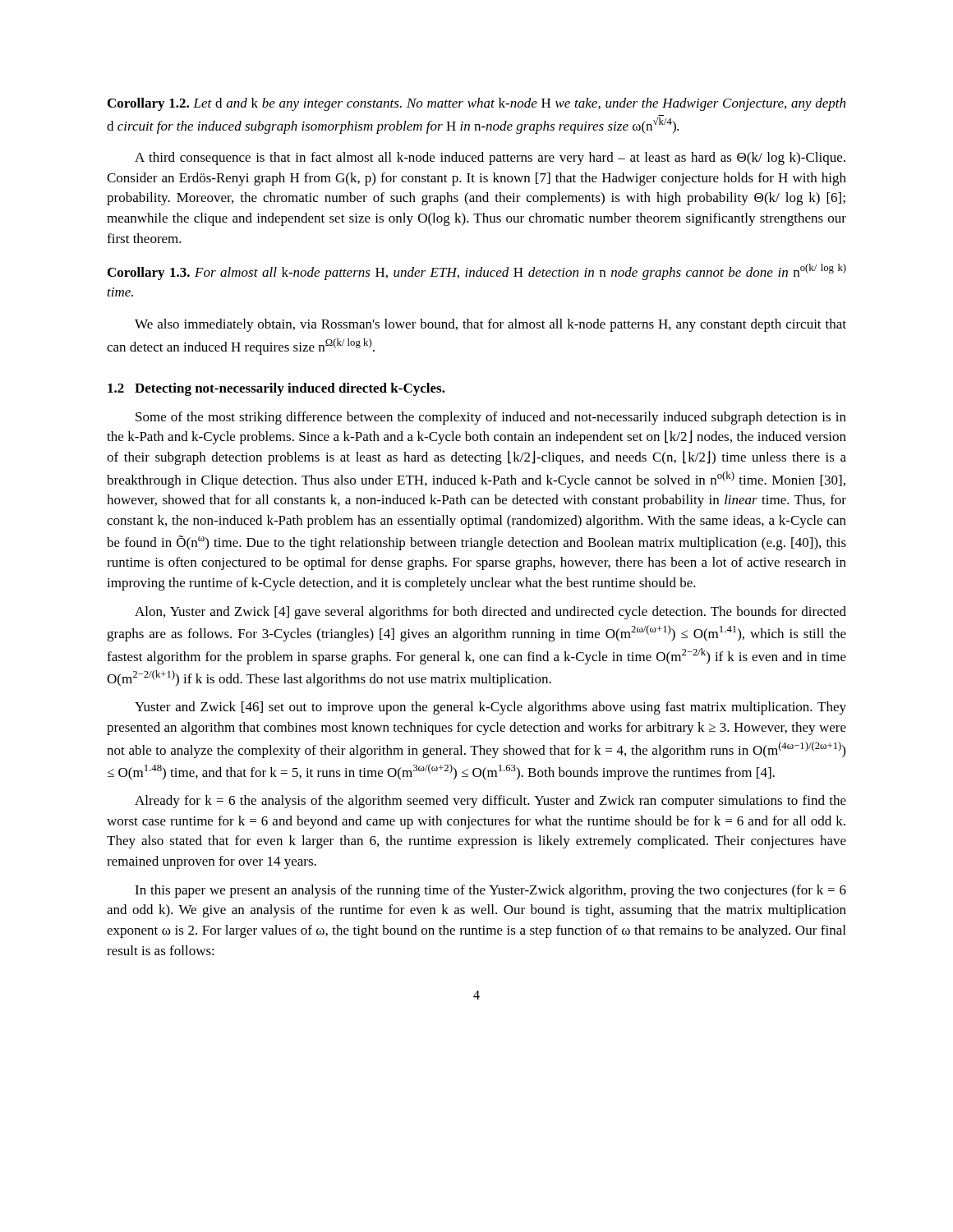Navigate to the region starting "A third consequence is that in fact"
The height and width of the screenshot is (1232, 953).
click(x=476, y=198)
